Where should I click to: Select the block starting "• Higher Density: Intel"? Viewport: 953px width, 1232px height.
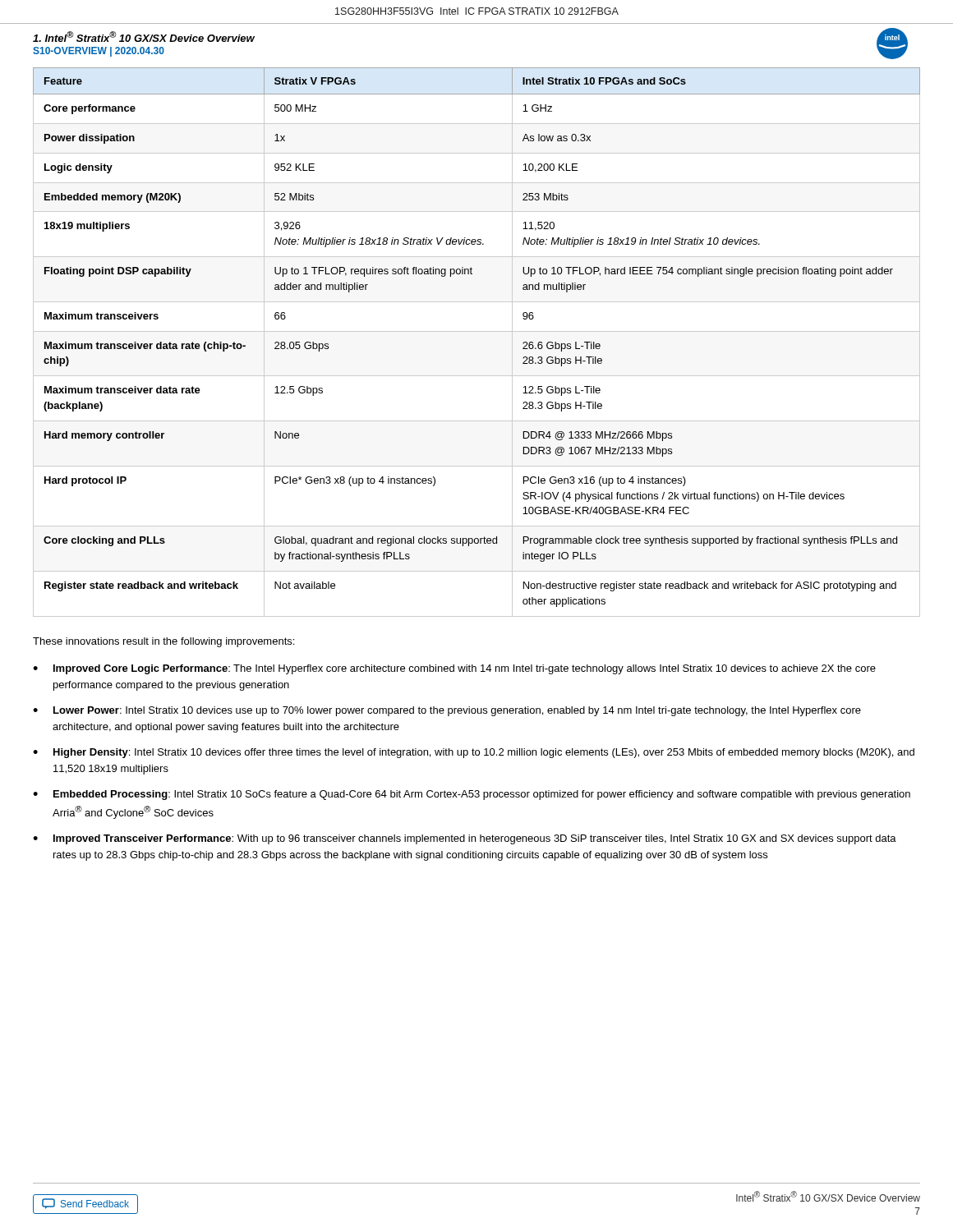tap(476, 760)
